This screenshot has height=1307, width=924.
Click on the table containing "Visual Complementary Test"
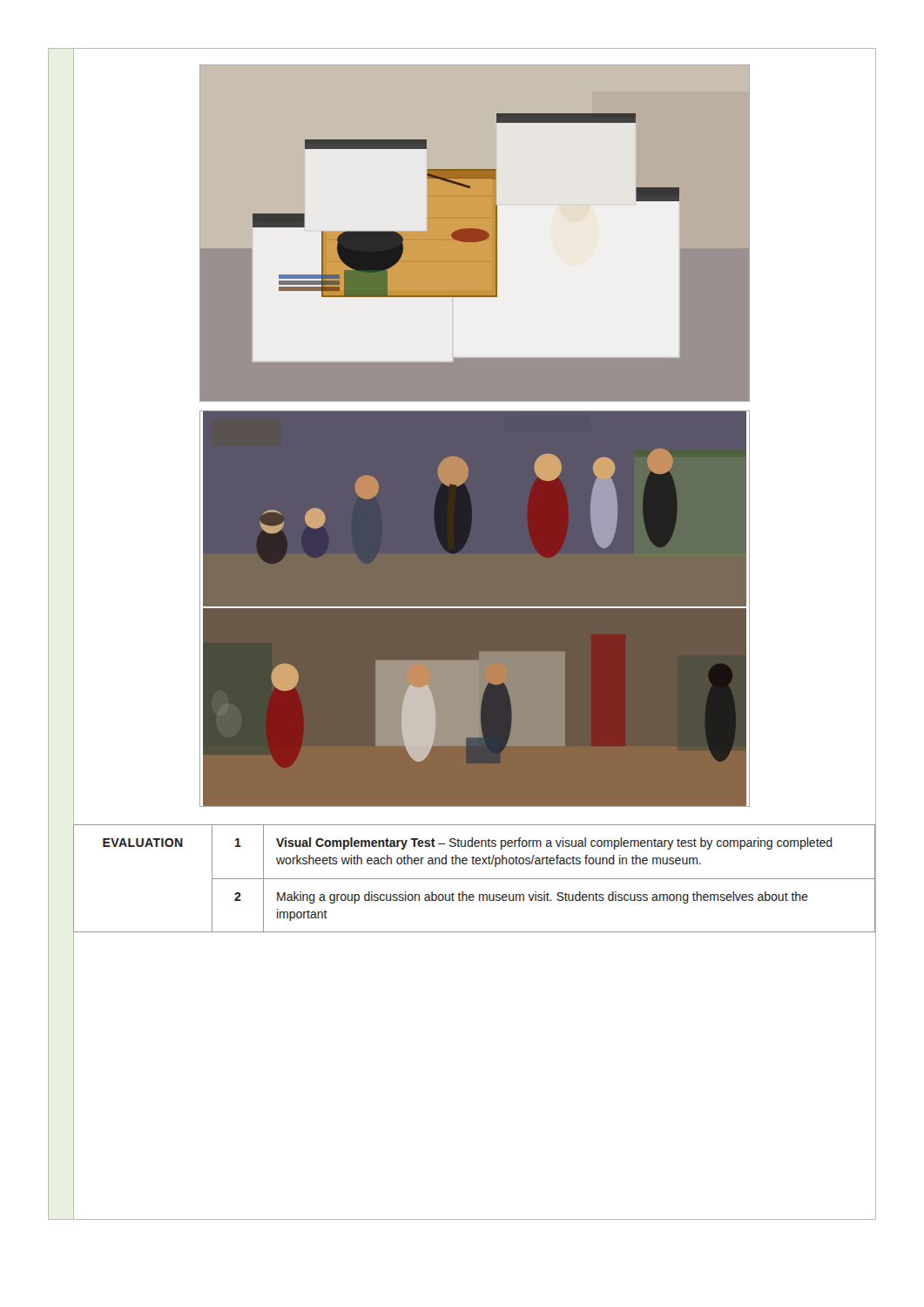474,1022
